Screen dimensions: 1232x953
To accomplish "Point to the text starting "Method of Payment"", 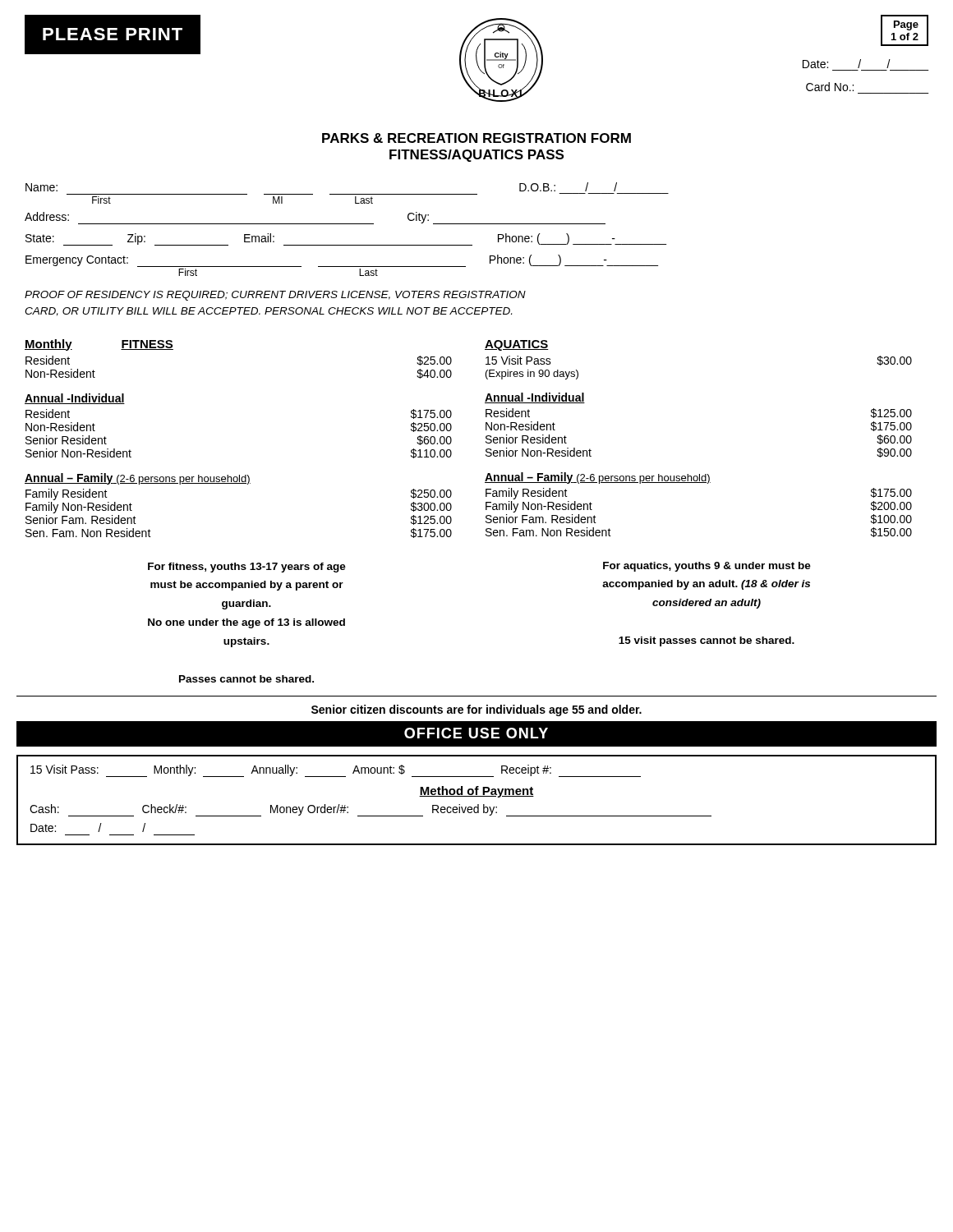I will (476, 791).
